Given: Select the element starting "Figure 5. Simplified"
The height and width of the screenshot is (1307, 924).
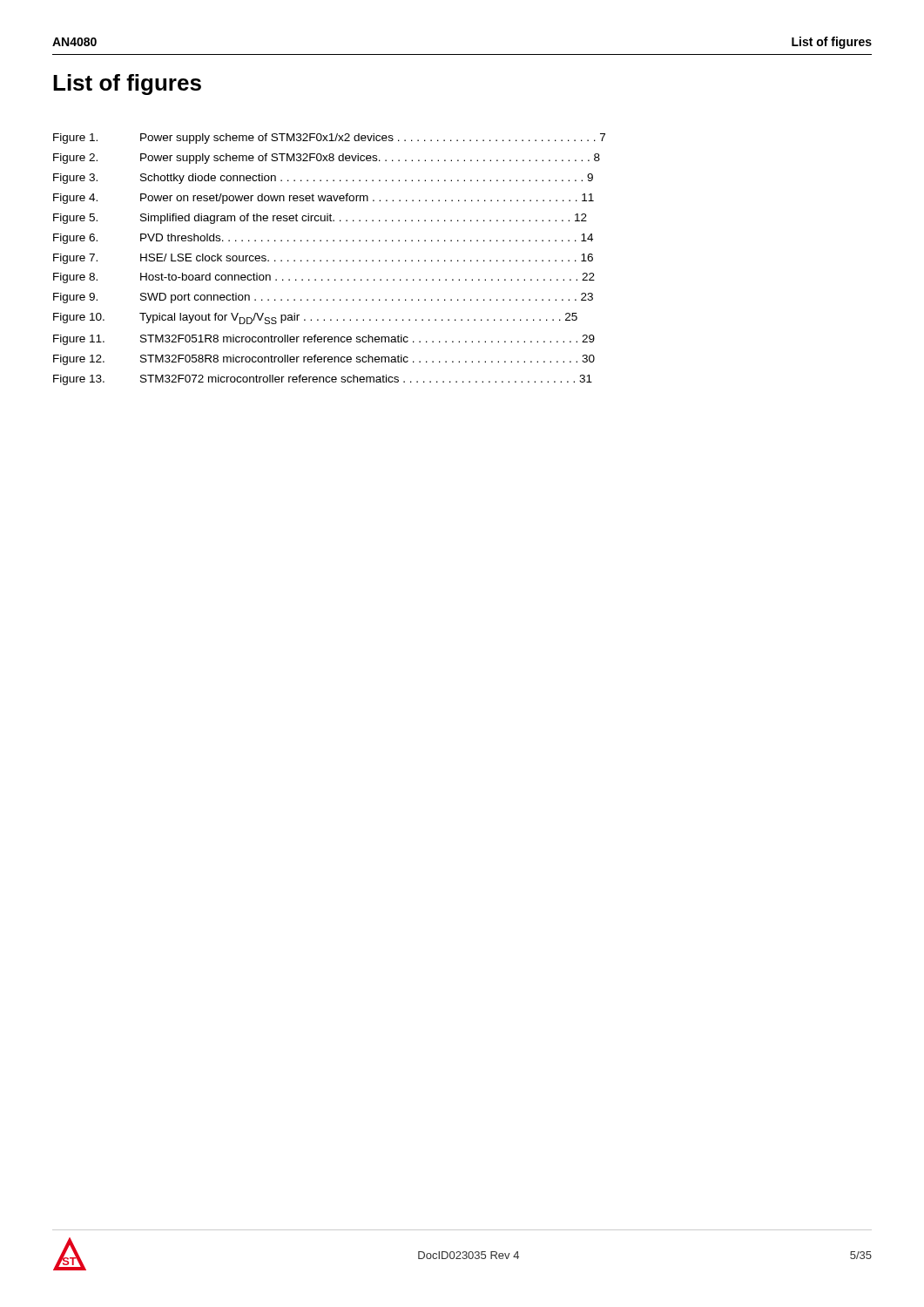Looking at the screenshot, I should coord(462,218).
